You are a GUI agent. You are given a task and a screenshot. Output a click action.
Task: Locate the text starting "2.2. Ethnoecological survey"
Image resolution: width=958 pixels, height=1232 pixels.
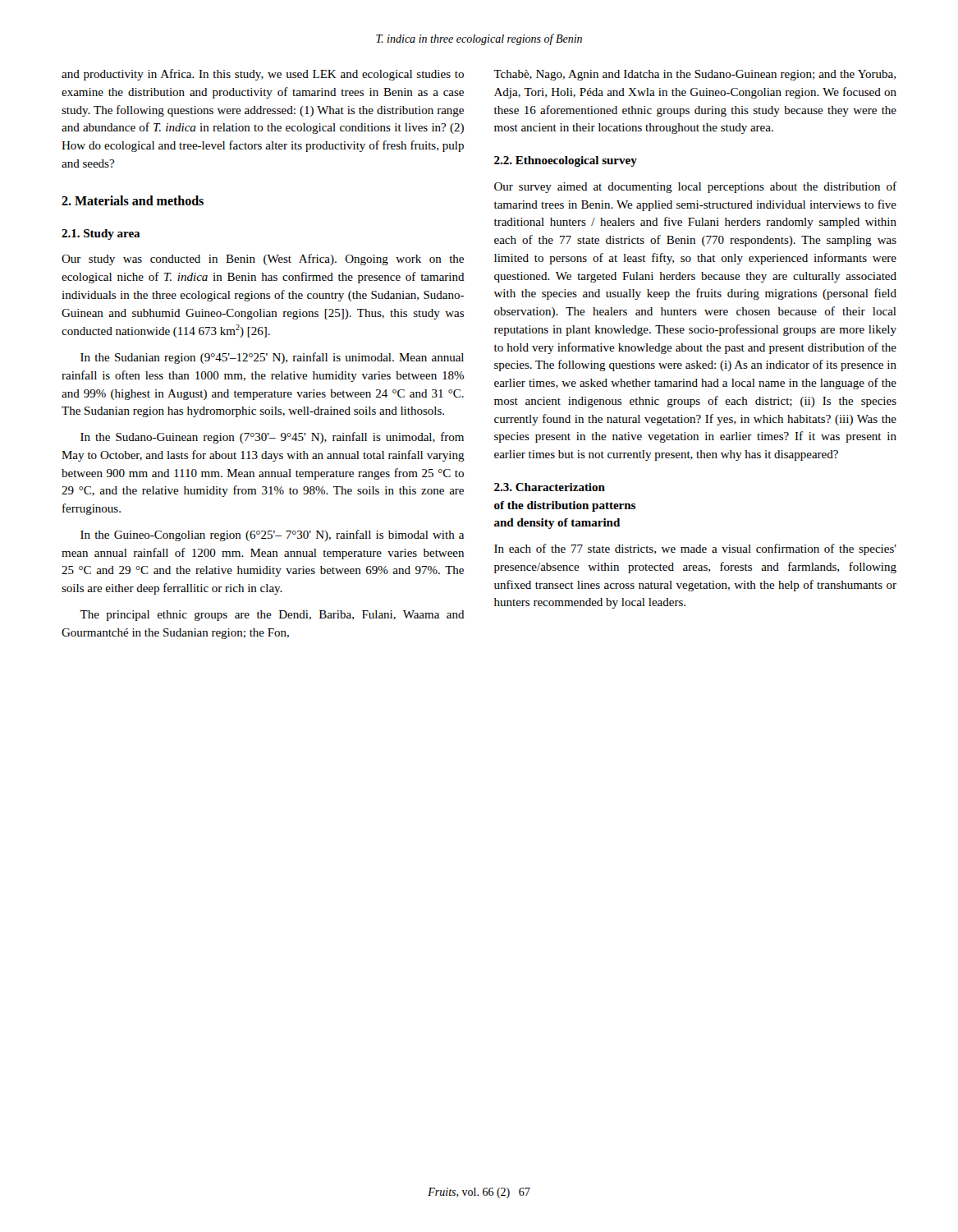click(565, 160)
